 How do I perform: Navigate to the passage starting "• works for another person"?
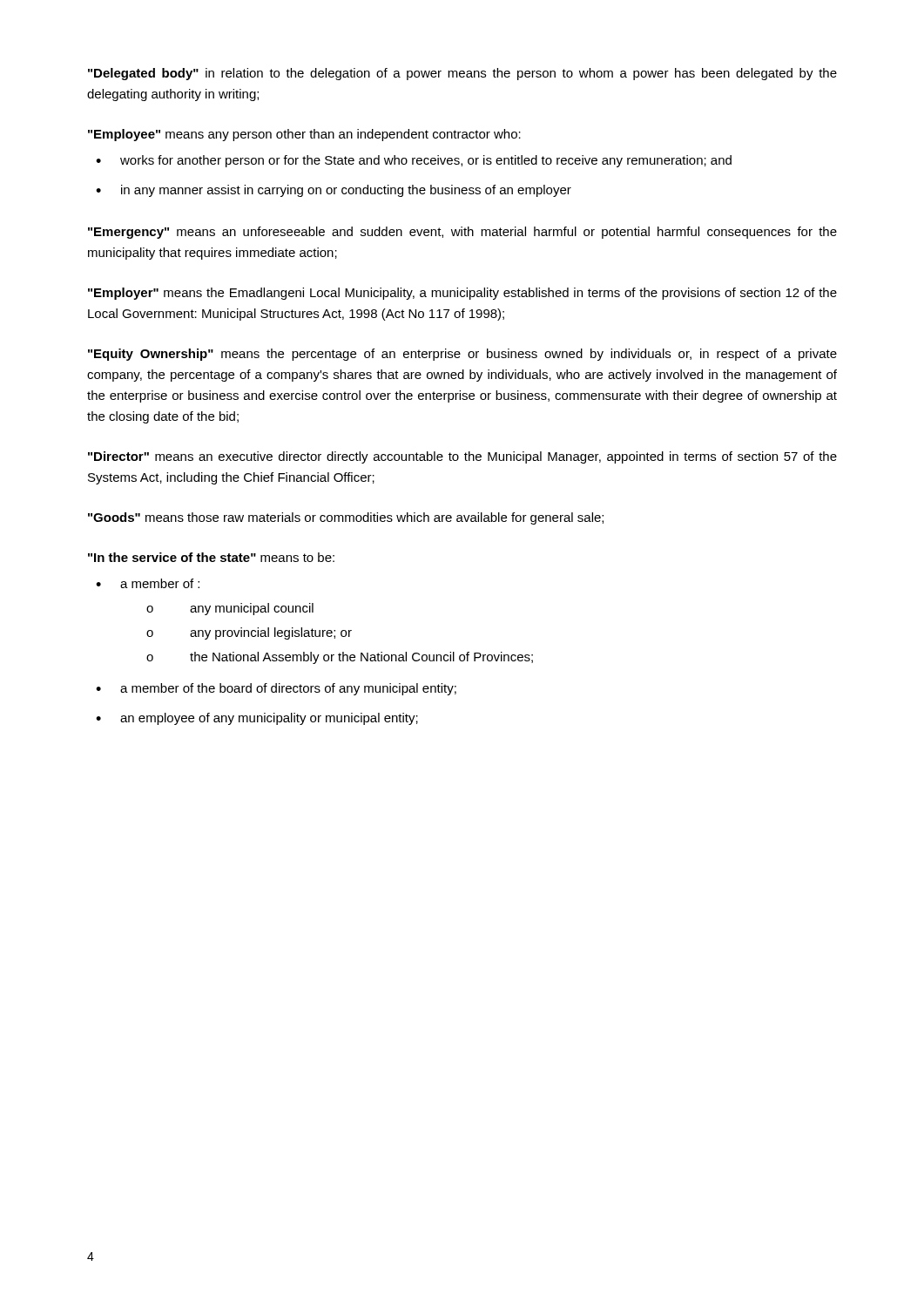tap(466, 161)
